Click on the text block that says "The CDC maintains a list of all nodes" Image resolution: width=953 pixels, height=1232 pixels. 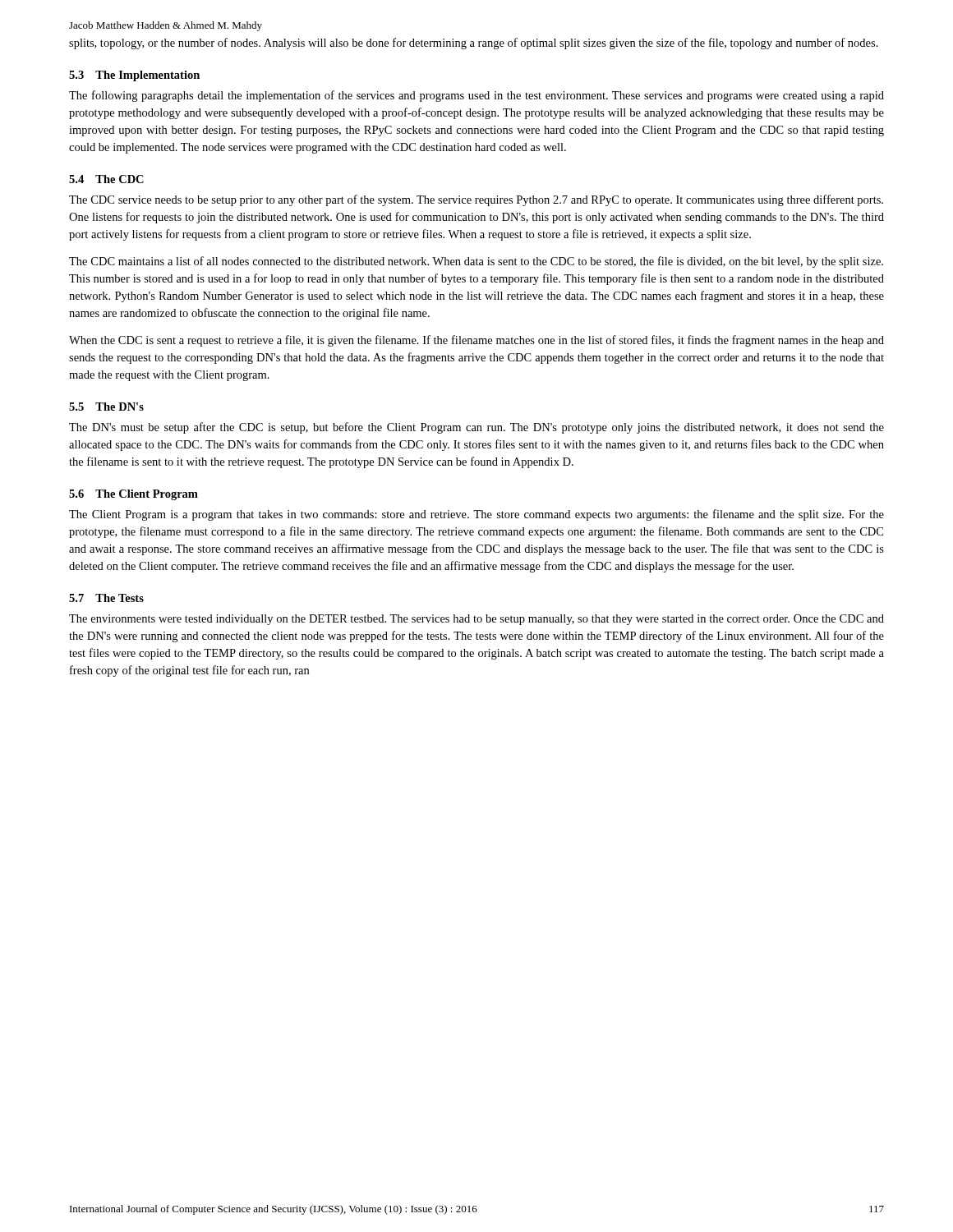476,287
